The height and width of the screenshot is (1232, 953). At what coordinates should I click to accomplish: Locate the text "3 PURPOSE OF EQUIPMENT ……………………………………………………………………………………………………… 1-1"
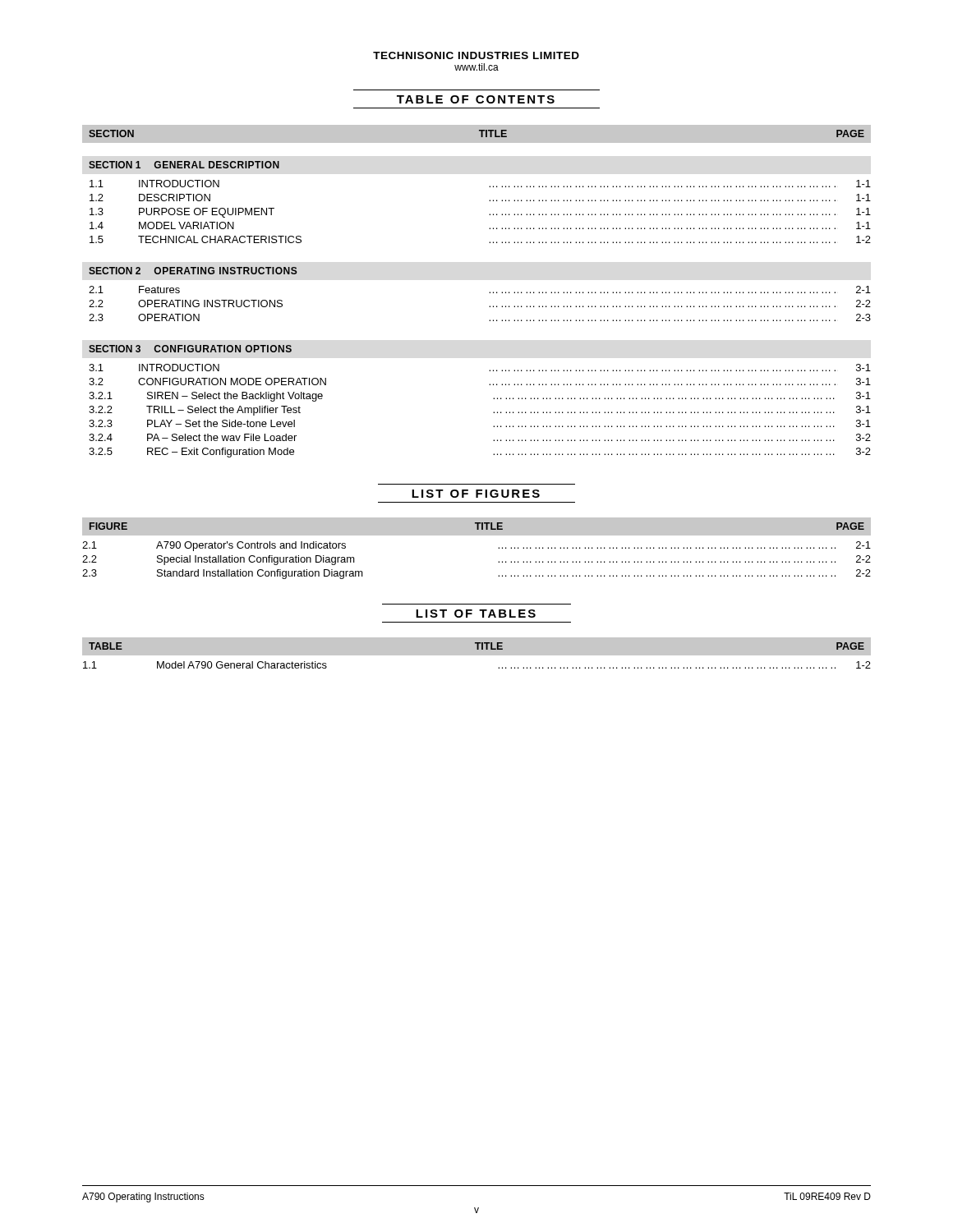480,212
